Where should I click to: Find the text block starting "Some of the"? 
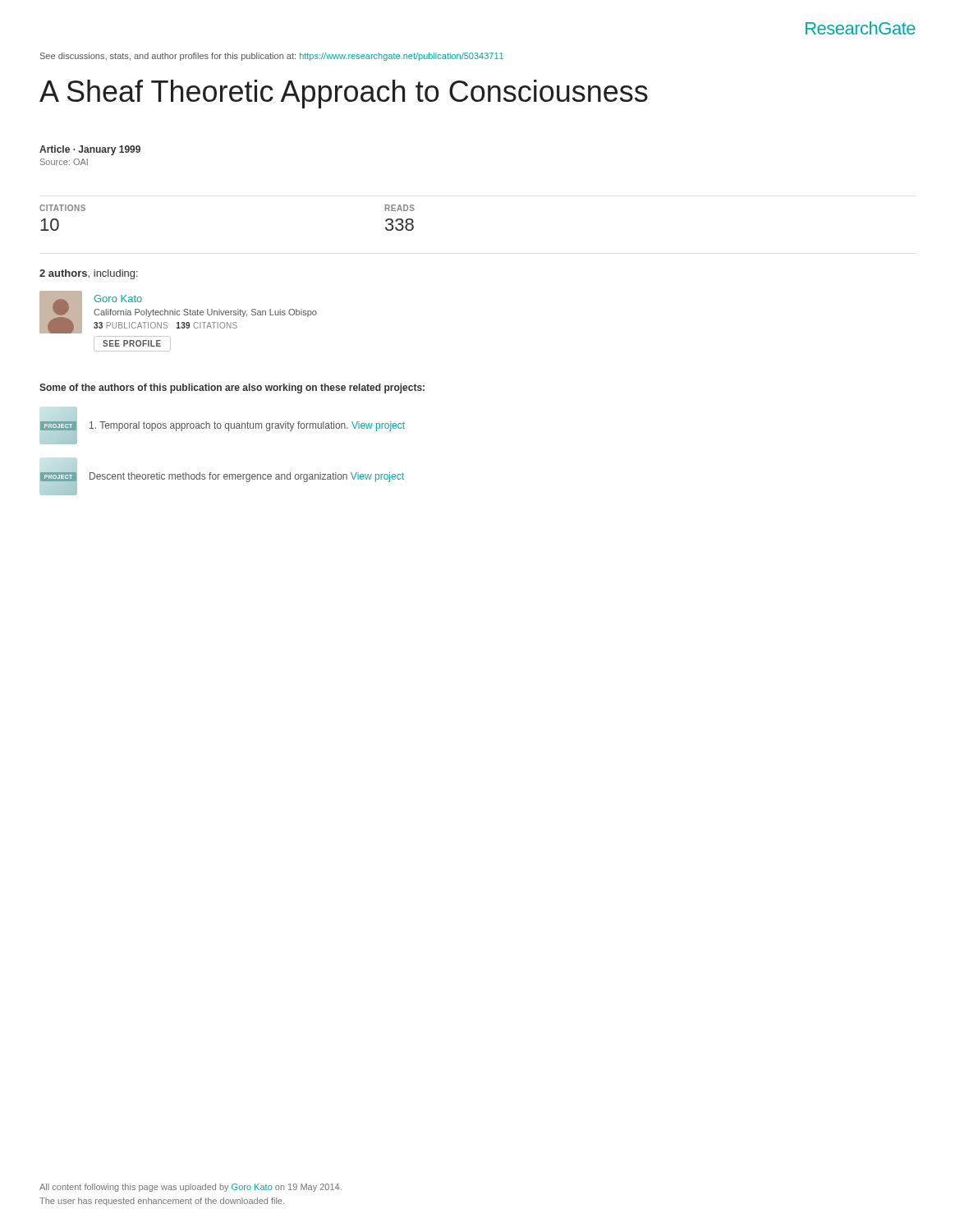click(x=232, y=388)
